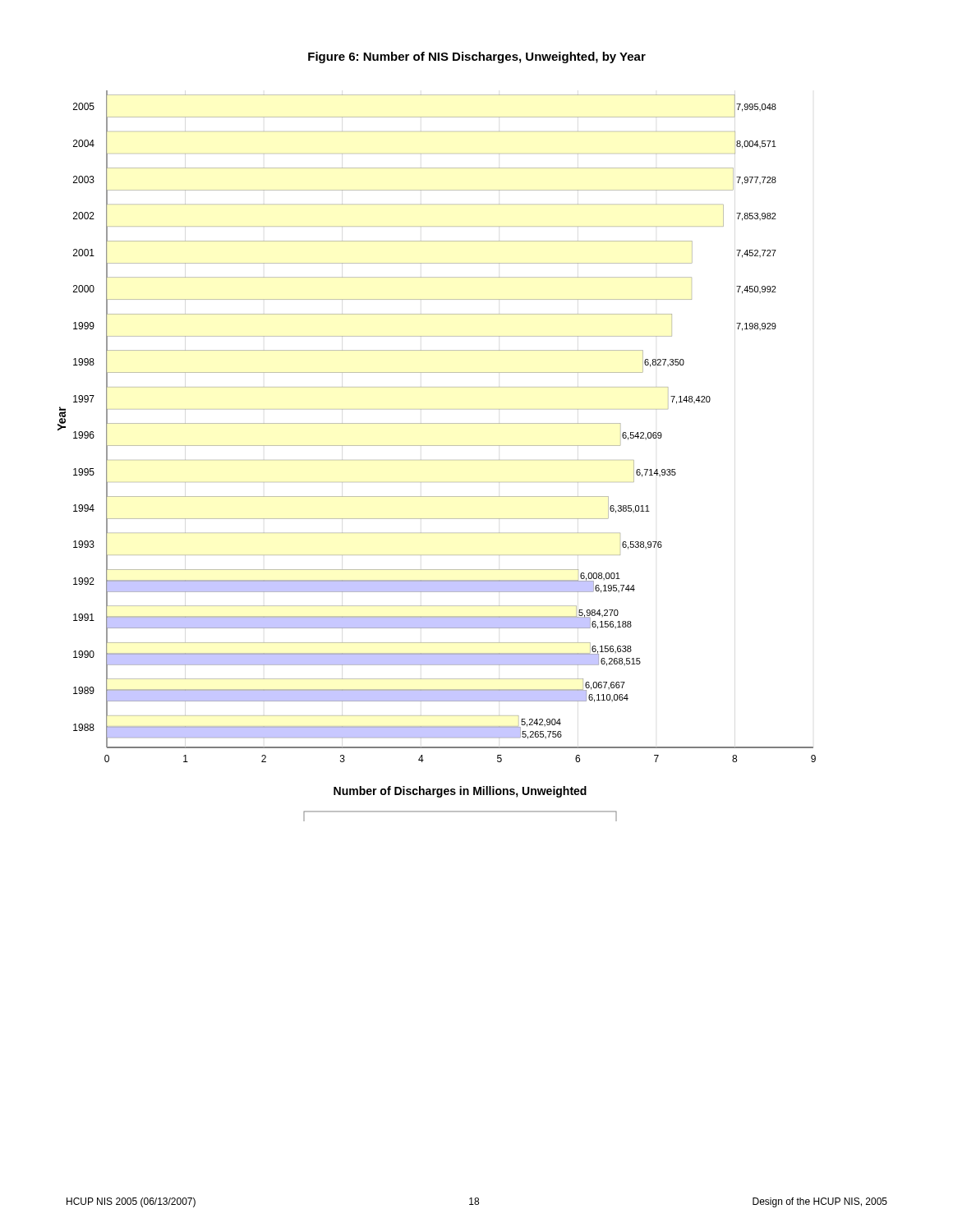Click the title
Image resolution: width=953 pixels, height=1232 pixels.
pos(476,56)
